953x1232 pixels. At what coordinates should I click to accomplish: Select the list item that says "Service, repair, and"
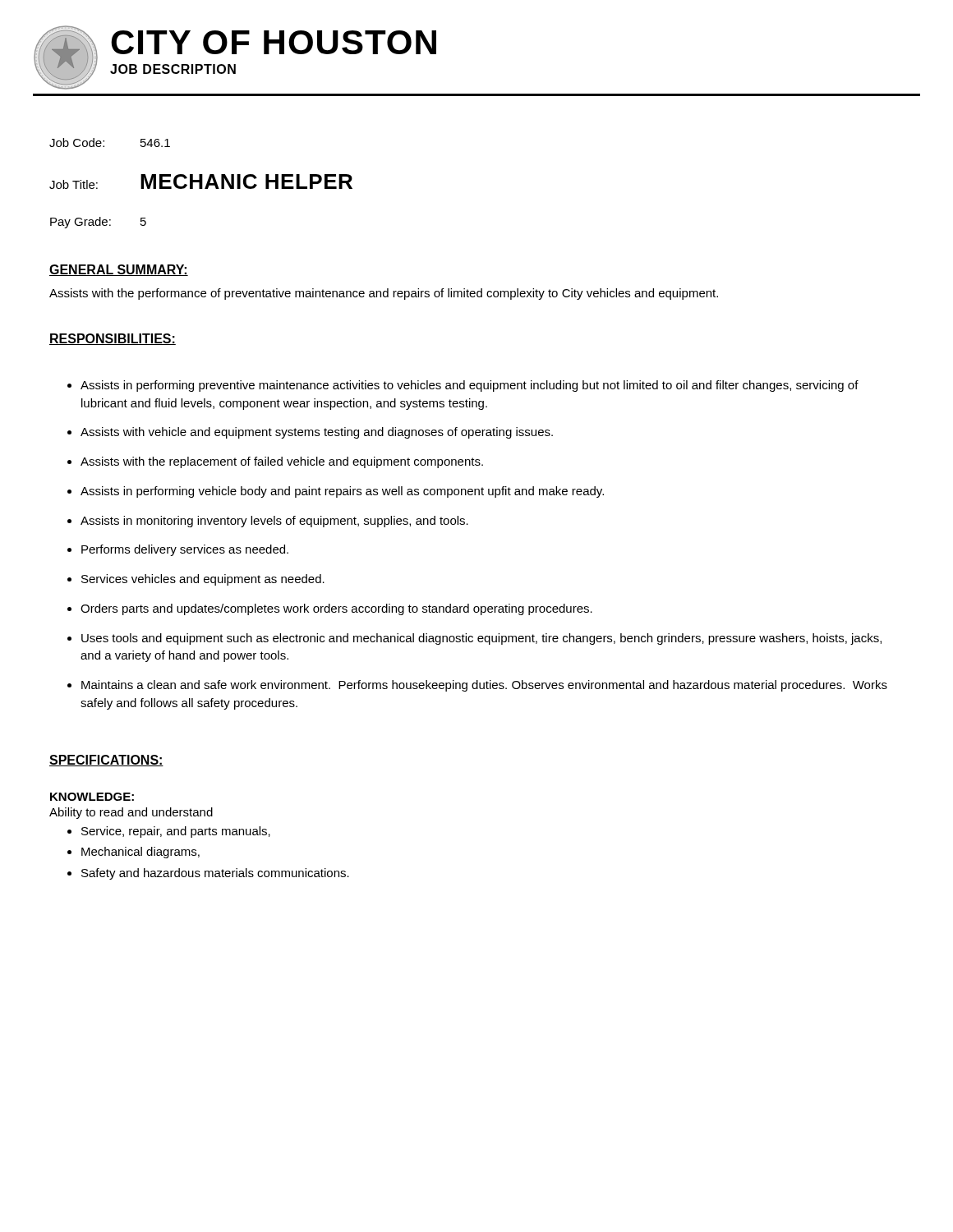(x=176, y=830)
